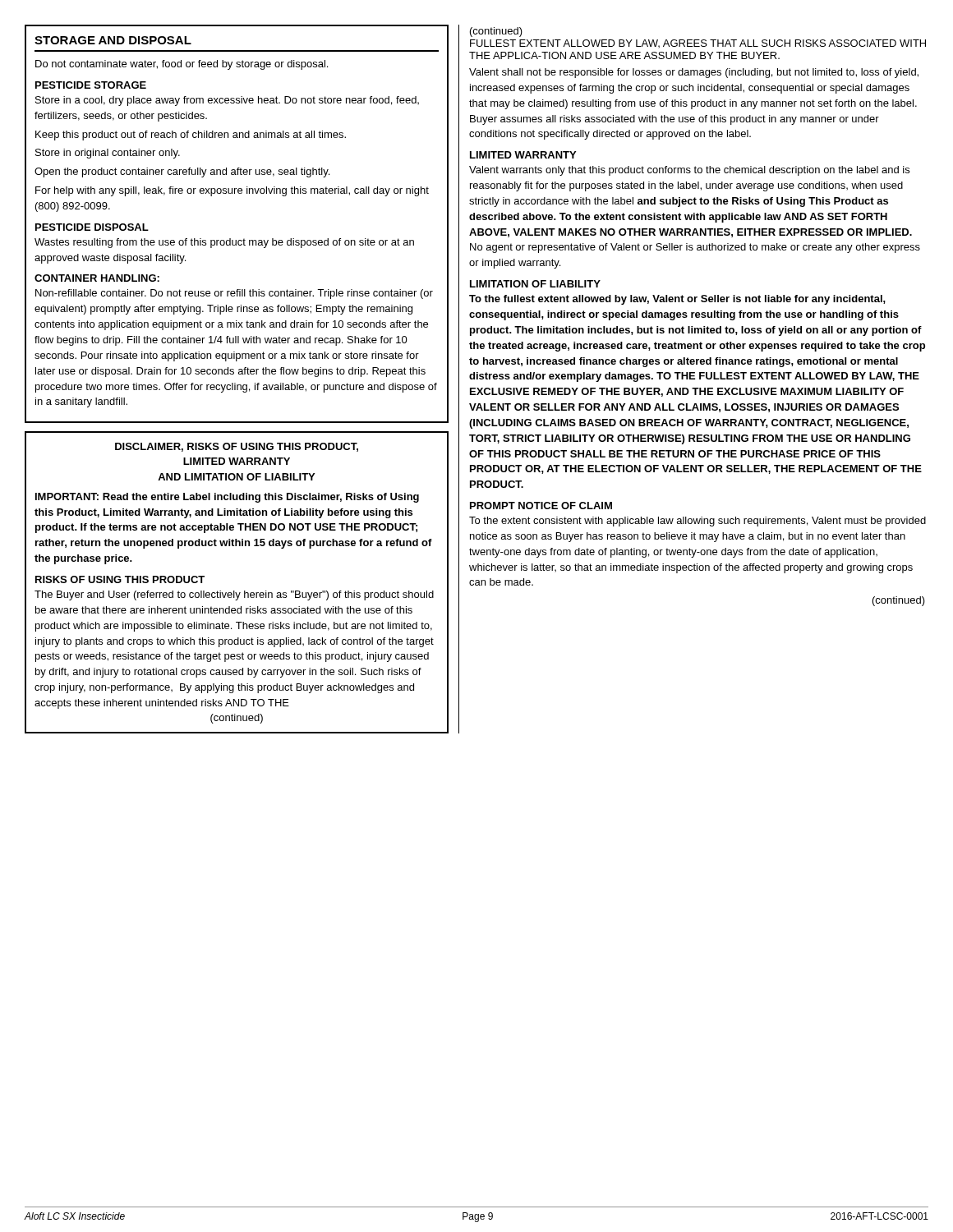Select the text block with the text "Keep this product out of"
Image resolution: width=953 pixels, height=1232 pixels.
pyautogui.click(x=191, y=134)
